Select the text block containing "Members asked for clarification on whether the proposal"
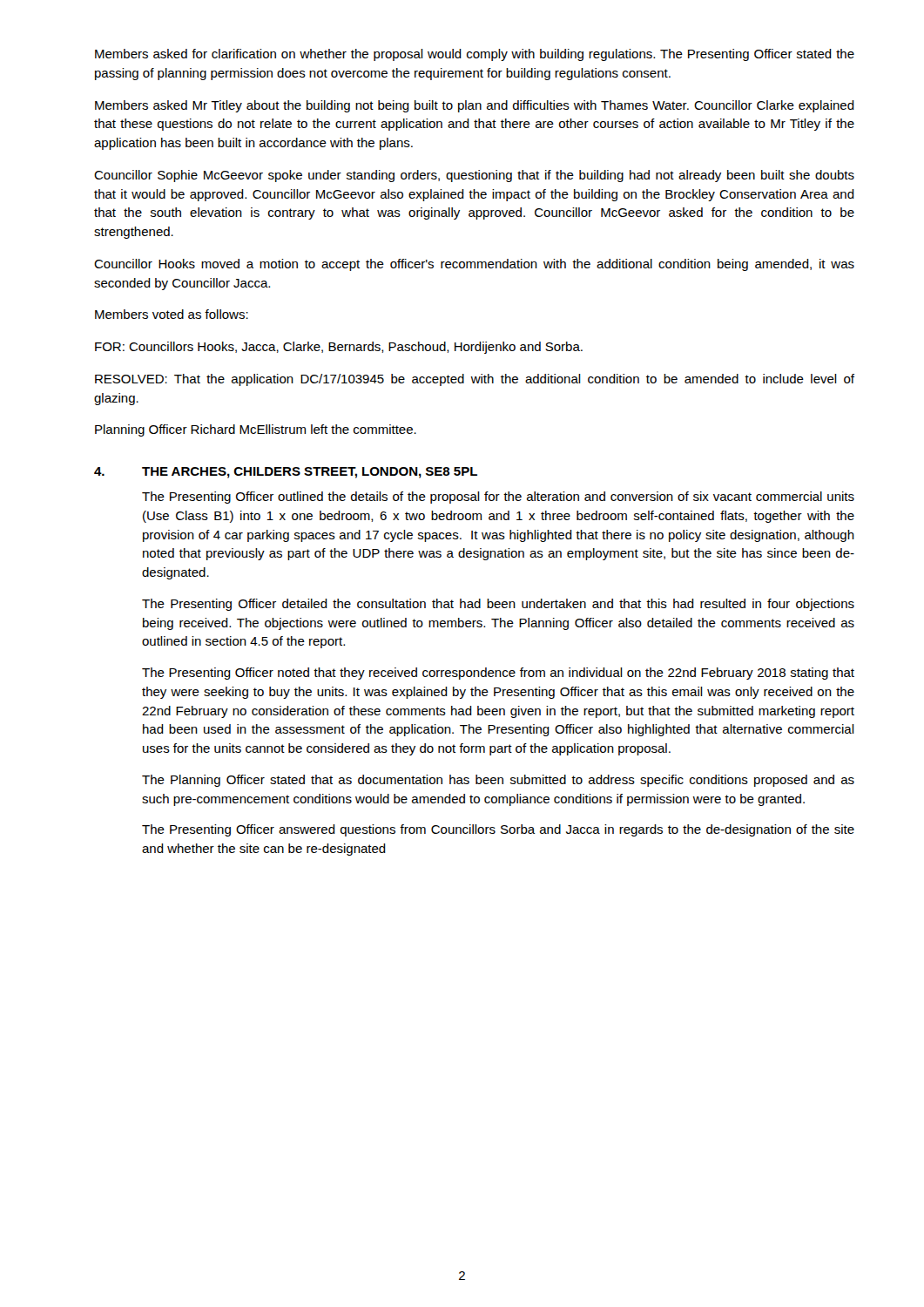The image size is (924, 1307). click(x=475, y=55)
